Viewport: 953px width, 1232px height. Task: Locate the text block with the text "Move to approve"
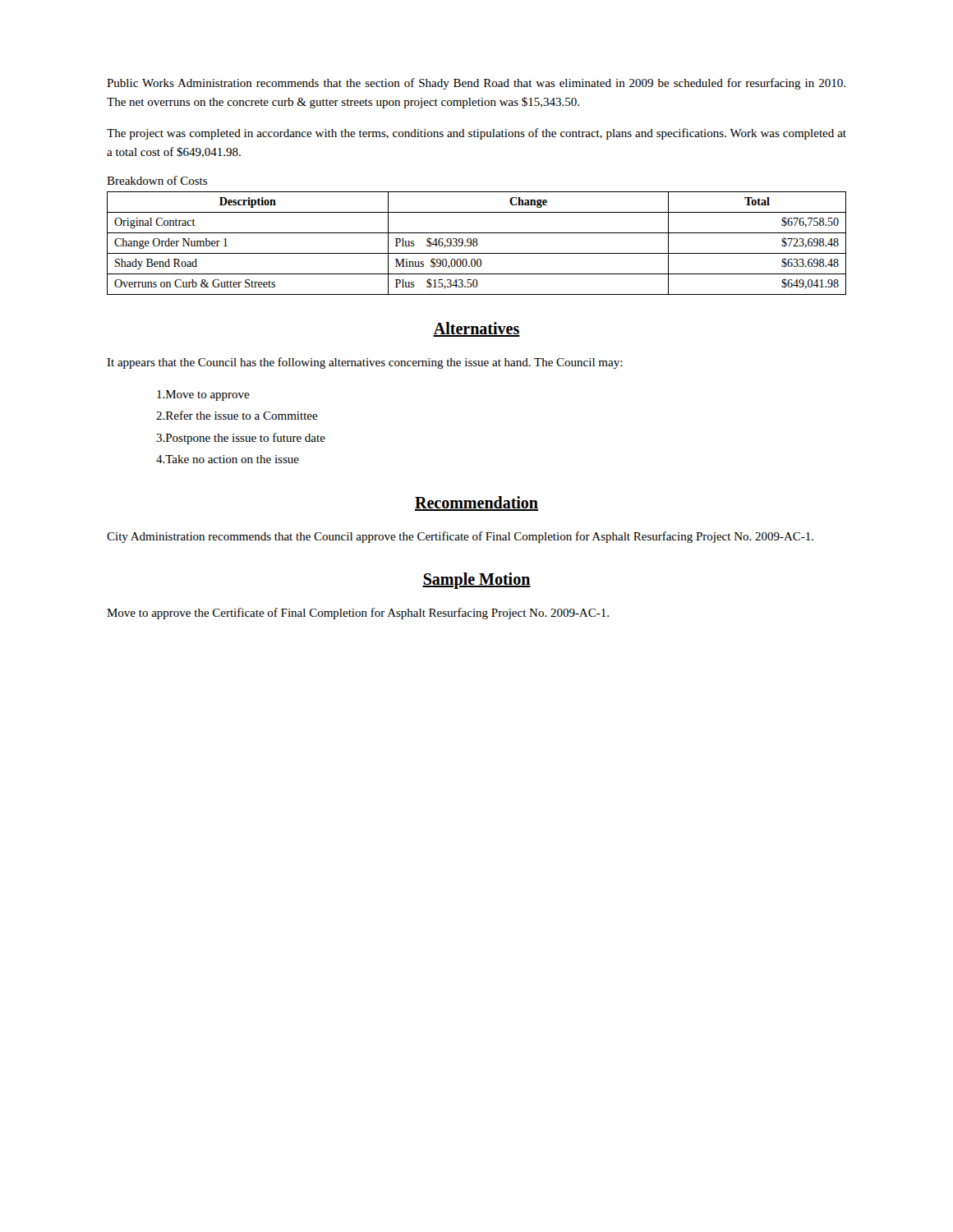(358, 613)
